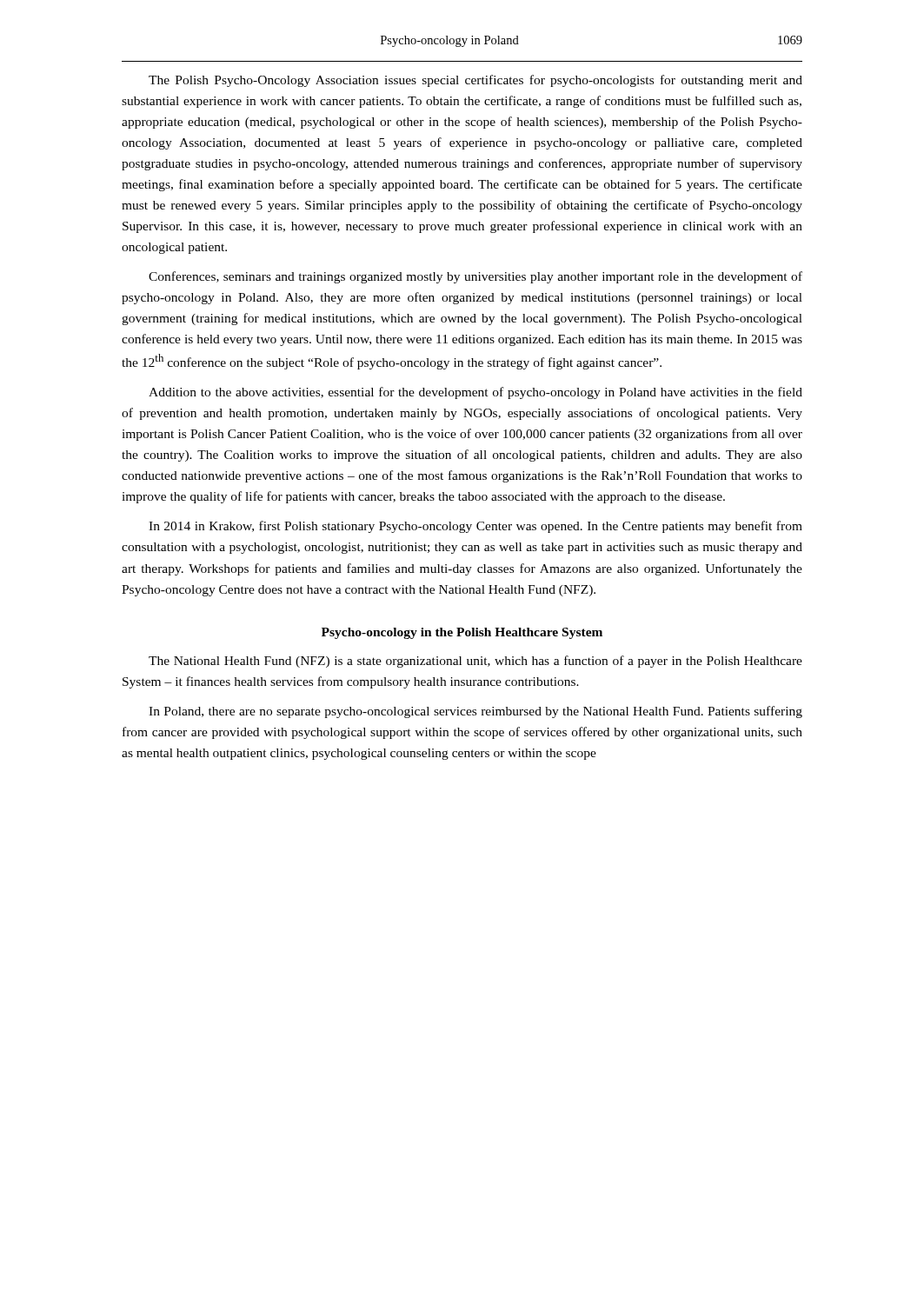Where is the passage that starts "Conferences, seminars and trainings organized"?
This screenshot has height=1304, width=924.
462,319
